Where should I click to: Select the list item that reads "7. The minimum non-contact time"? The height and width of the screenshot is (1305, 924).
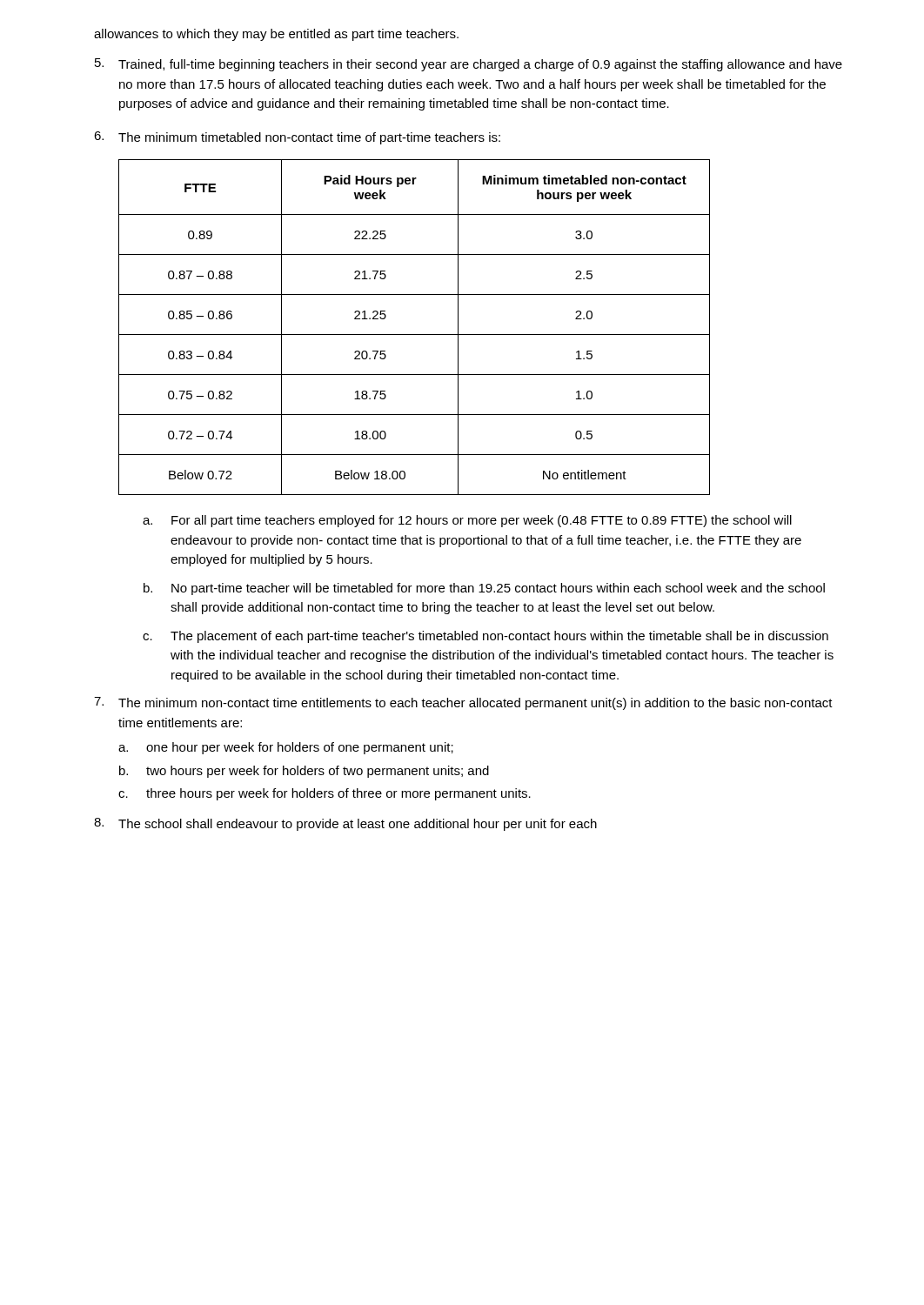[463, 703]
